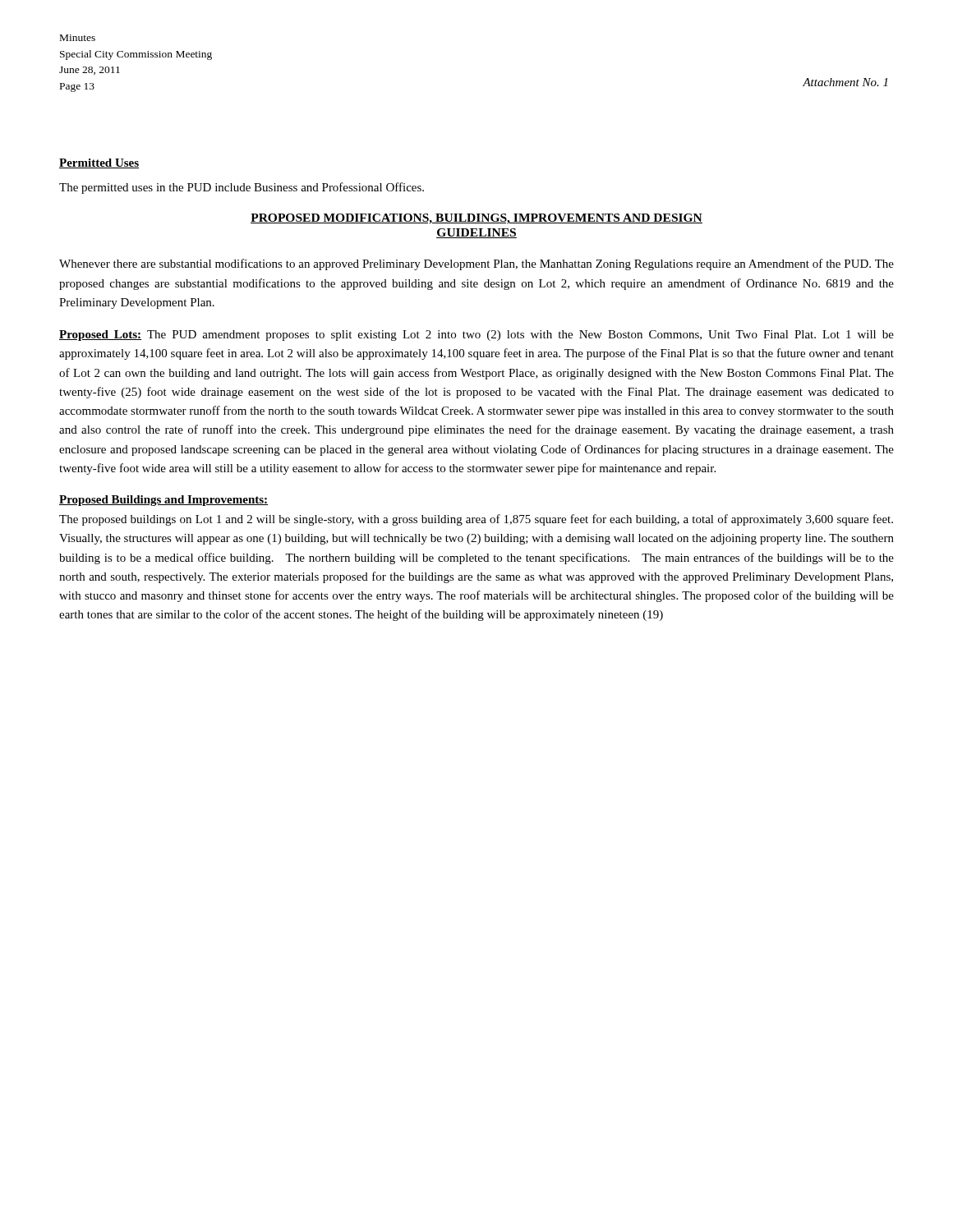Point to "Proposed Buildings and Improvements:"

[x=164, y=499]
